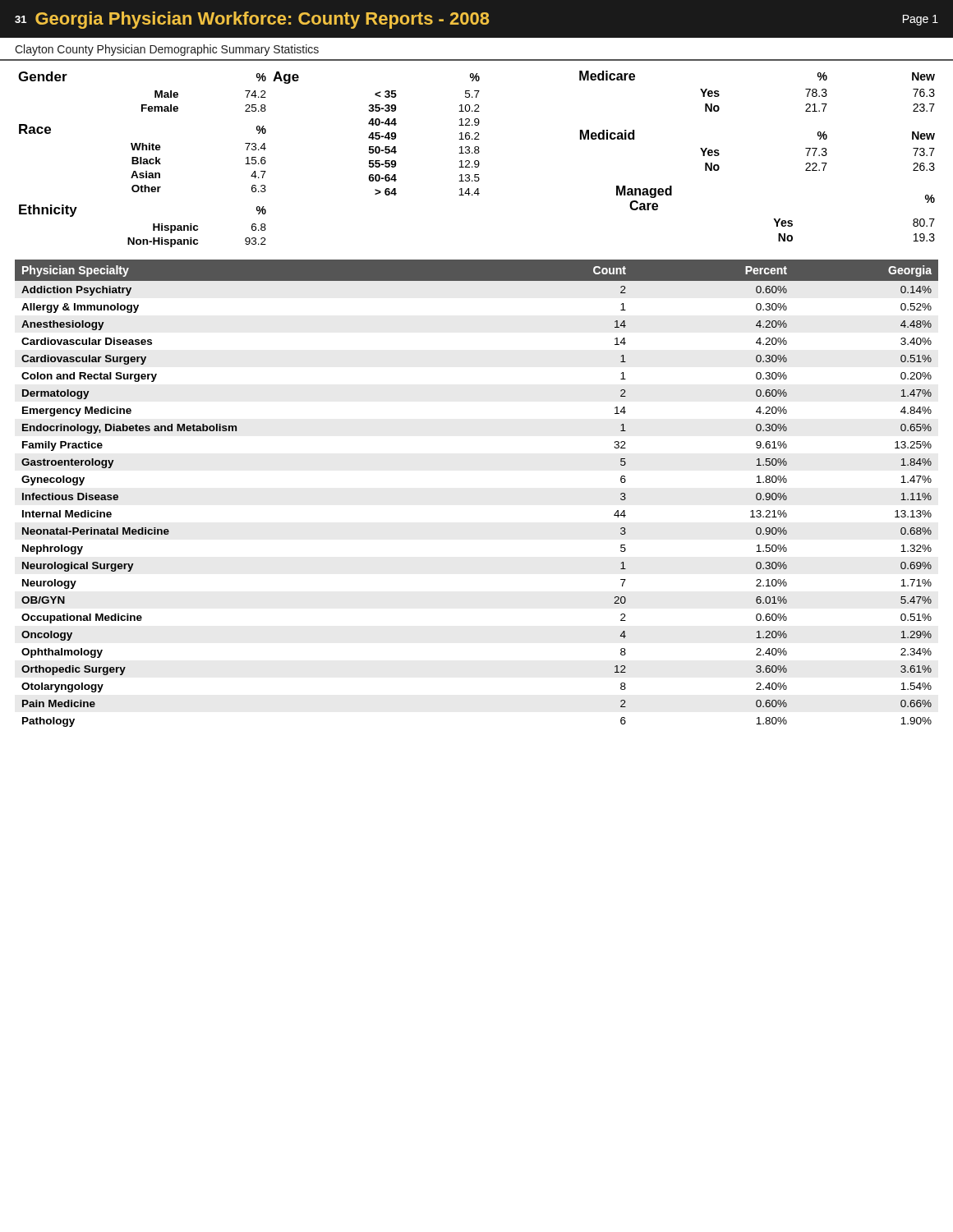Navigate to the region starting "Clayton County Physician Demographic Summary Statistics"
Image resolution: width=953 pixels, height=1232 pixels.
[167, 49]
